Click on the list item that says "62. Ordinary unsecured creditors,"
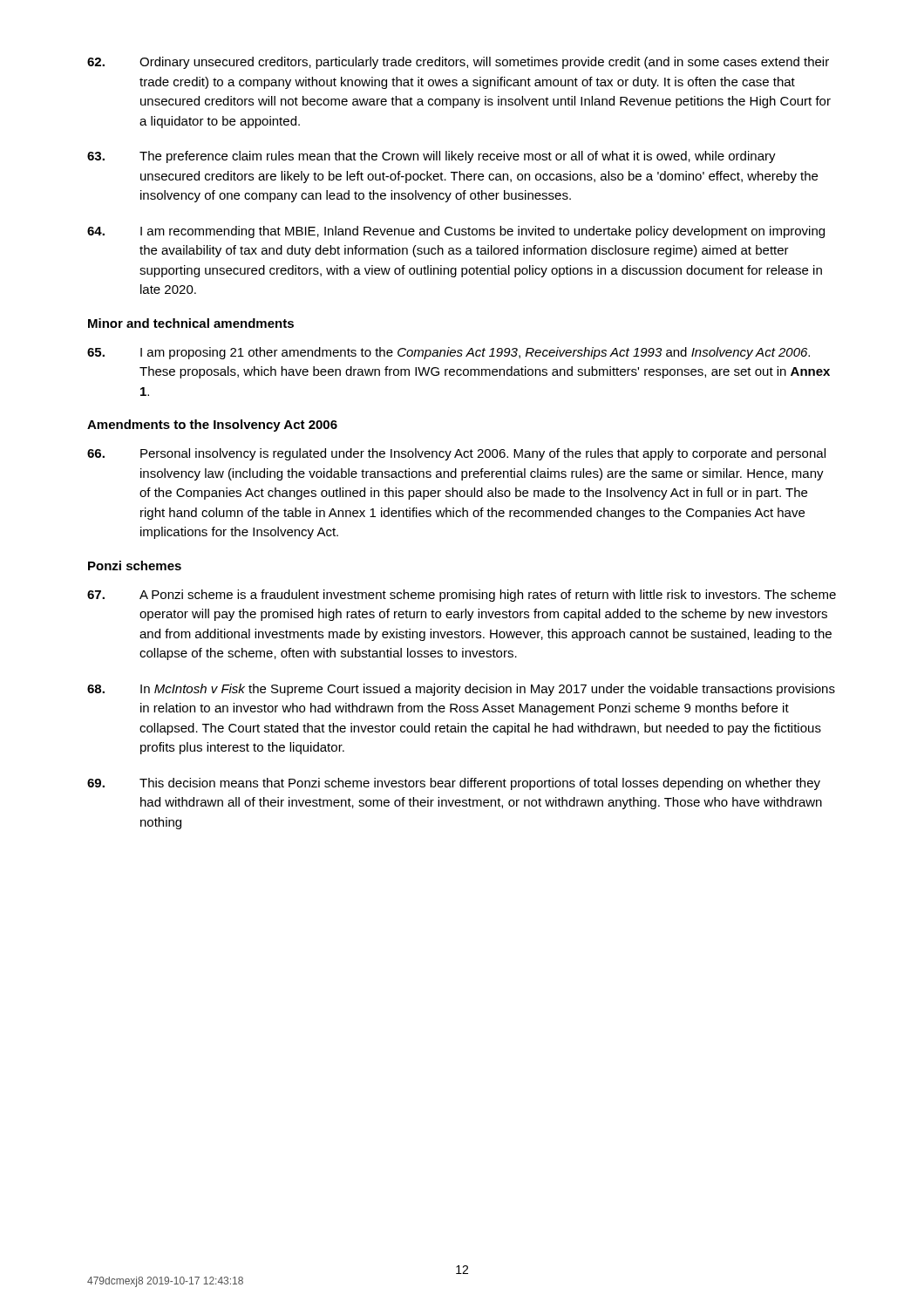Image resolution: width=924 pixels, height=1308 pixels. [x=462, y=92]
